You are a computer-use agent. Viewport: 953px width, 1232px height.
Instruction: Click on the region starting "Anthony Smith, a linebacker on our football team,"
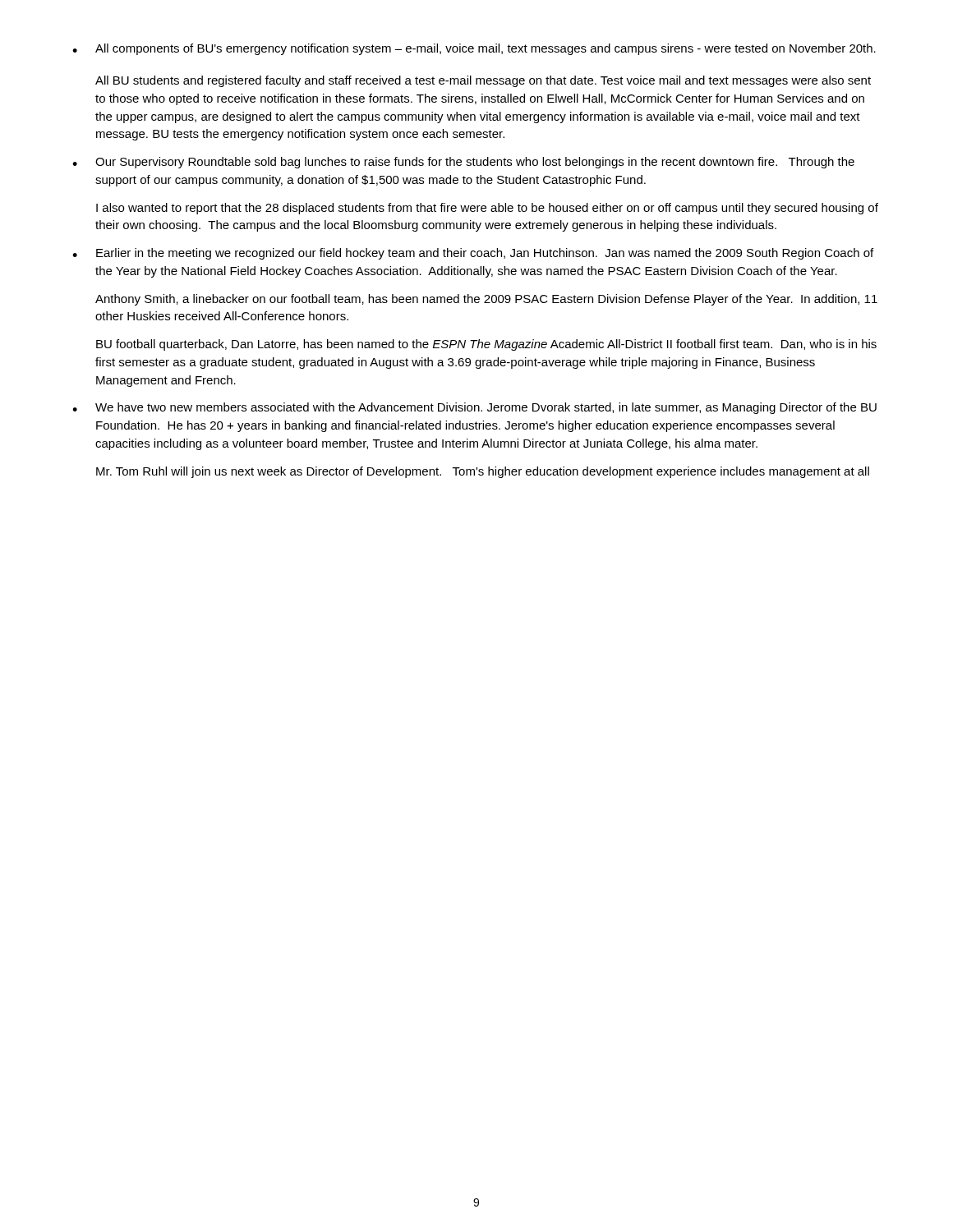coord(486,307)
